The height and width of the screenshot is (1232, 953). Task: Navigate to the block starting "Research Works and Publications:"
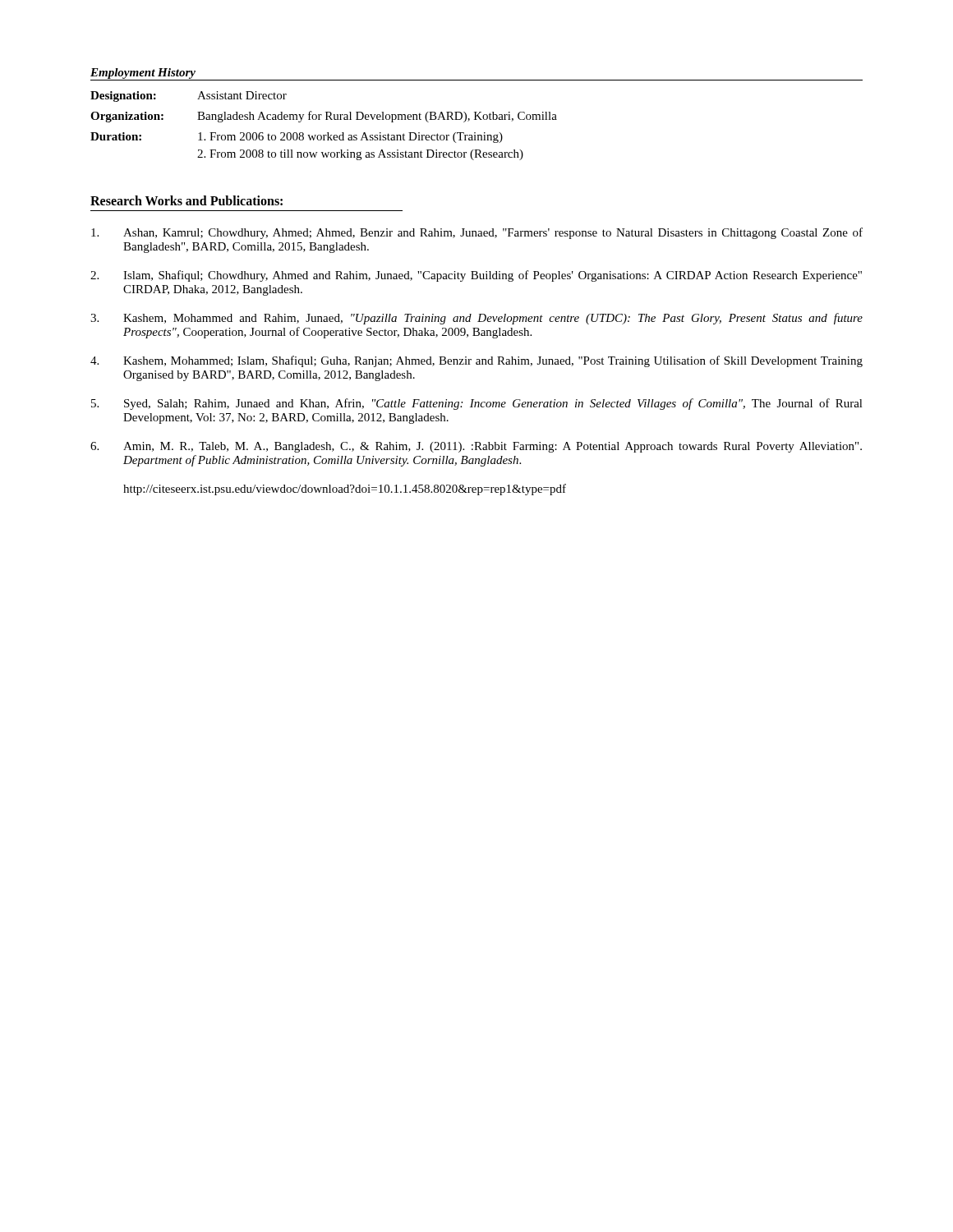pos(187,201)
